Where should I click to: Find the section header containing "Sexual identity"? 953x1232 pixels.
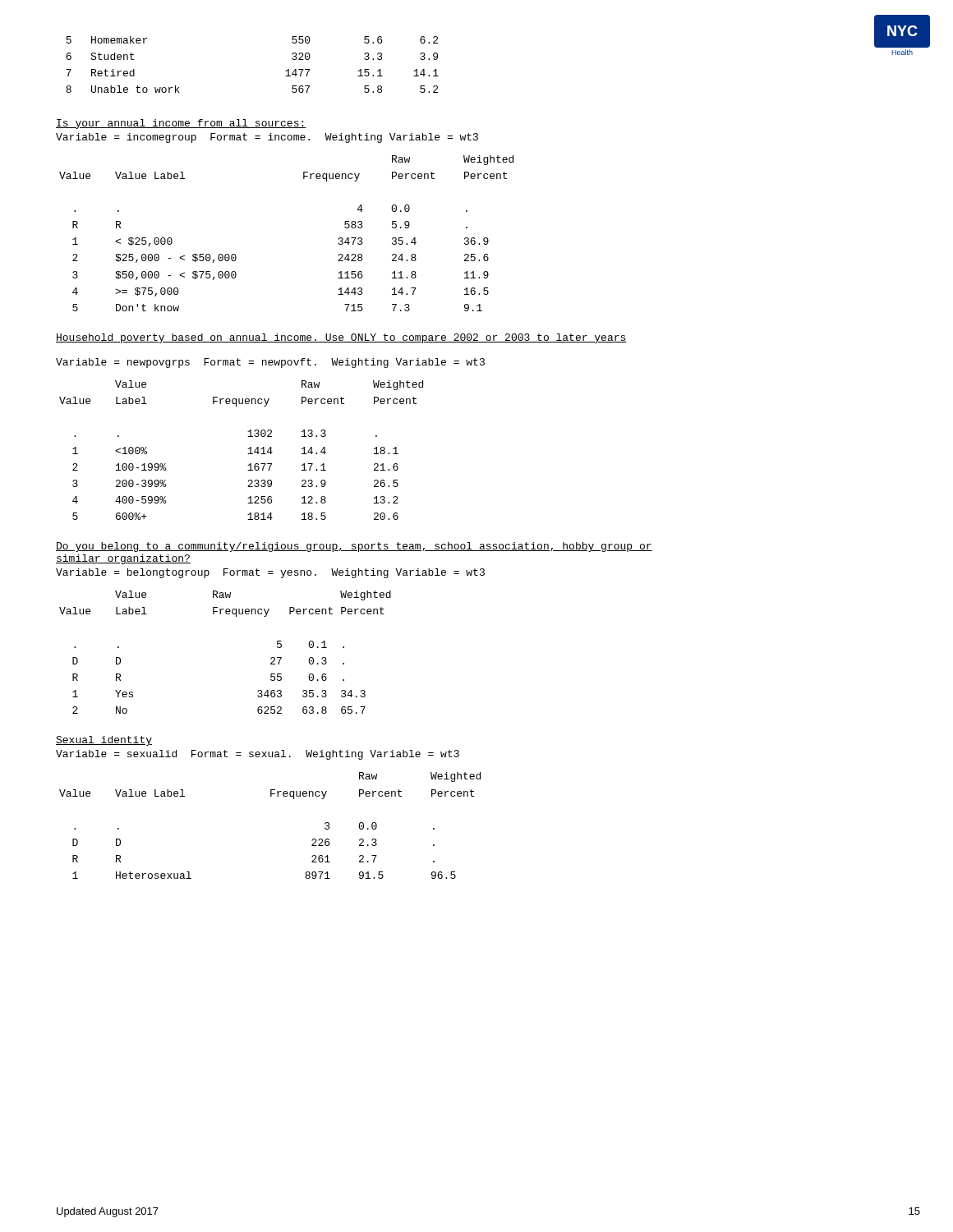pos(104,741)
